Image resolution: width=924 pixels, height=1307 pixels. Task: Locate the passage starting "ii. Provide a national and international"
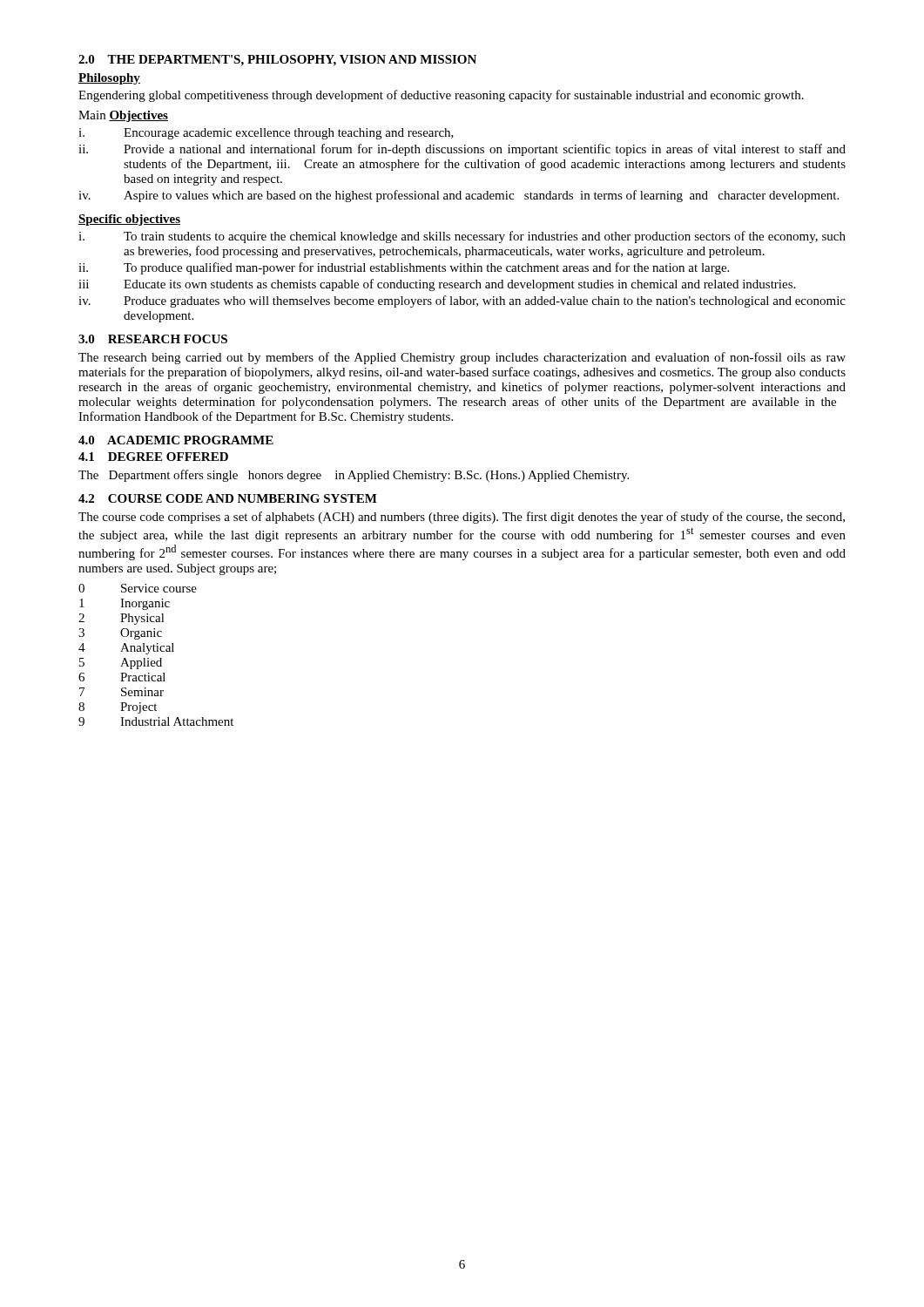(462, 164)
